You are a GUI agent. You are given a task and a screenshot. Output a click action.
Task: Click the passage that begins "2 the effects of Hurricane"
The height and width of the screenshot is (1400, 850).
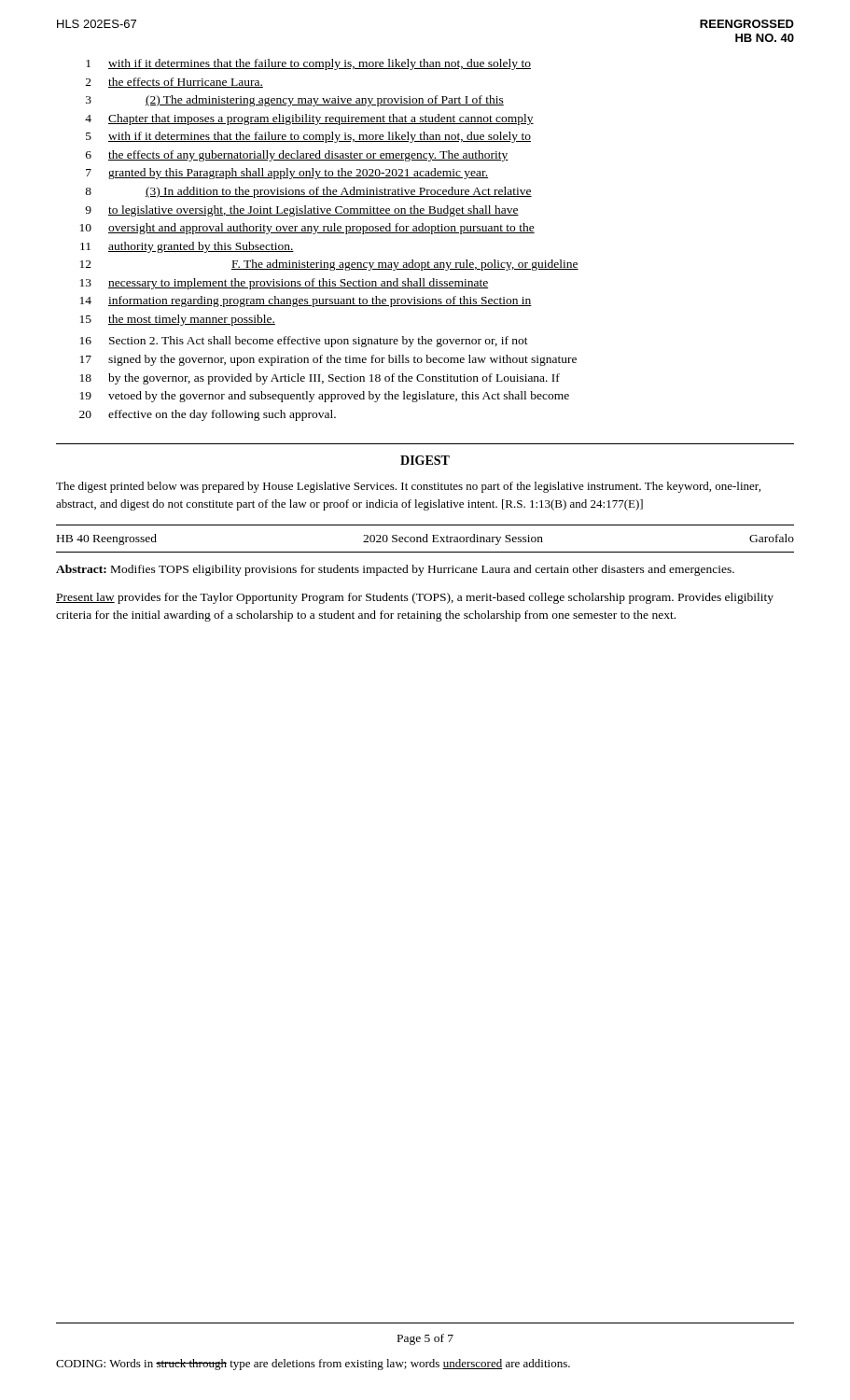coord(174,83)
